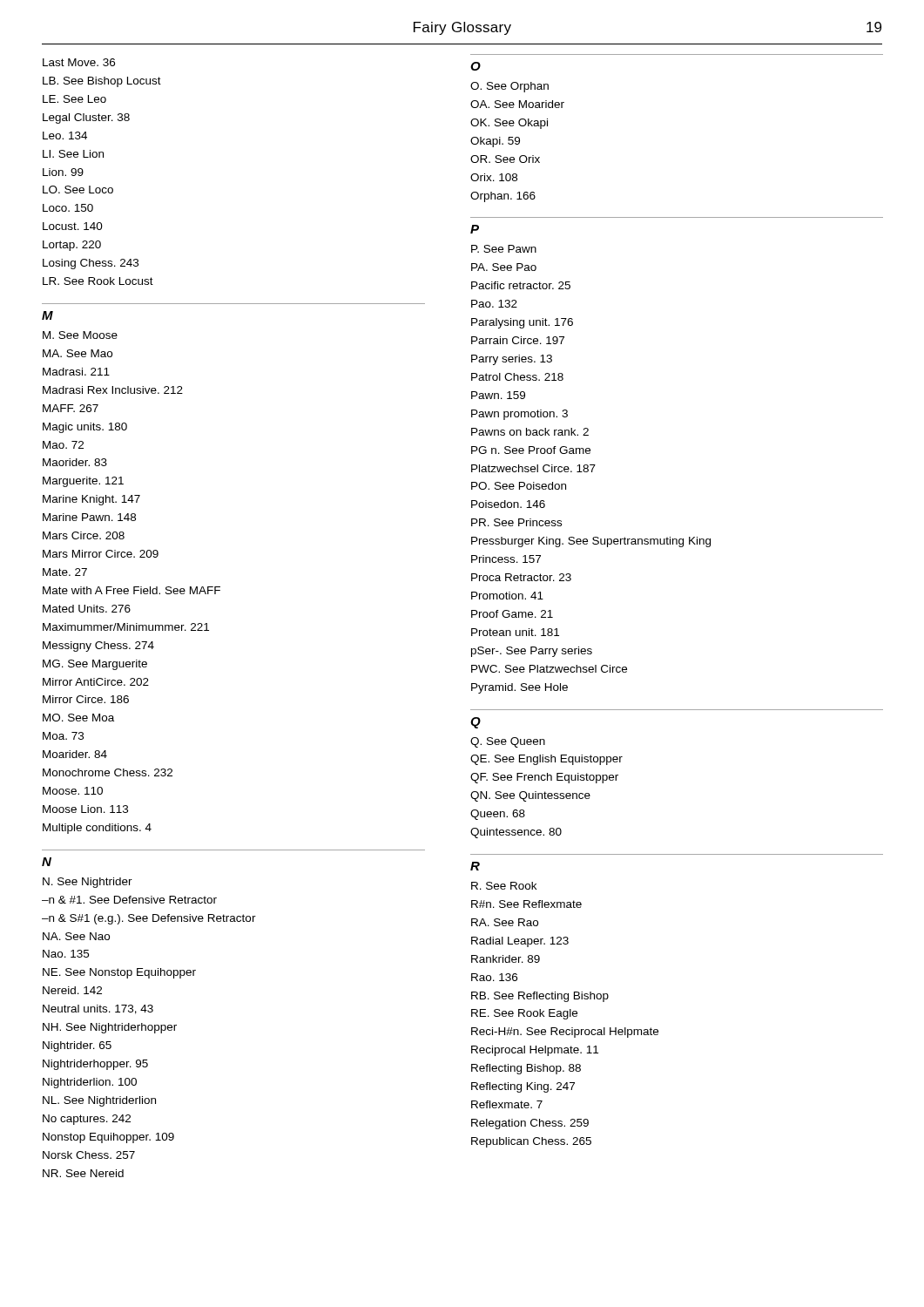
Task: Point to "pSer-. See Parry series"
Action: 531,650
